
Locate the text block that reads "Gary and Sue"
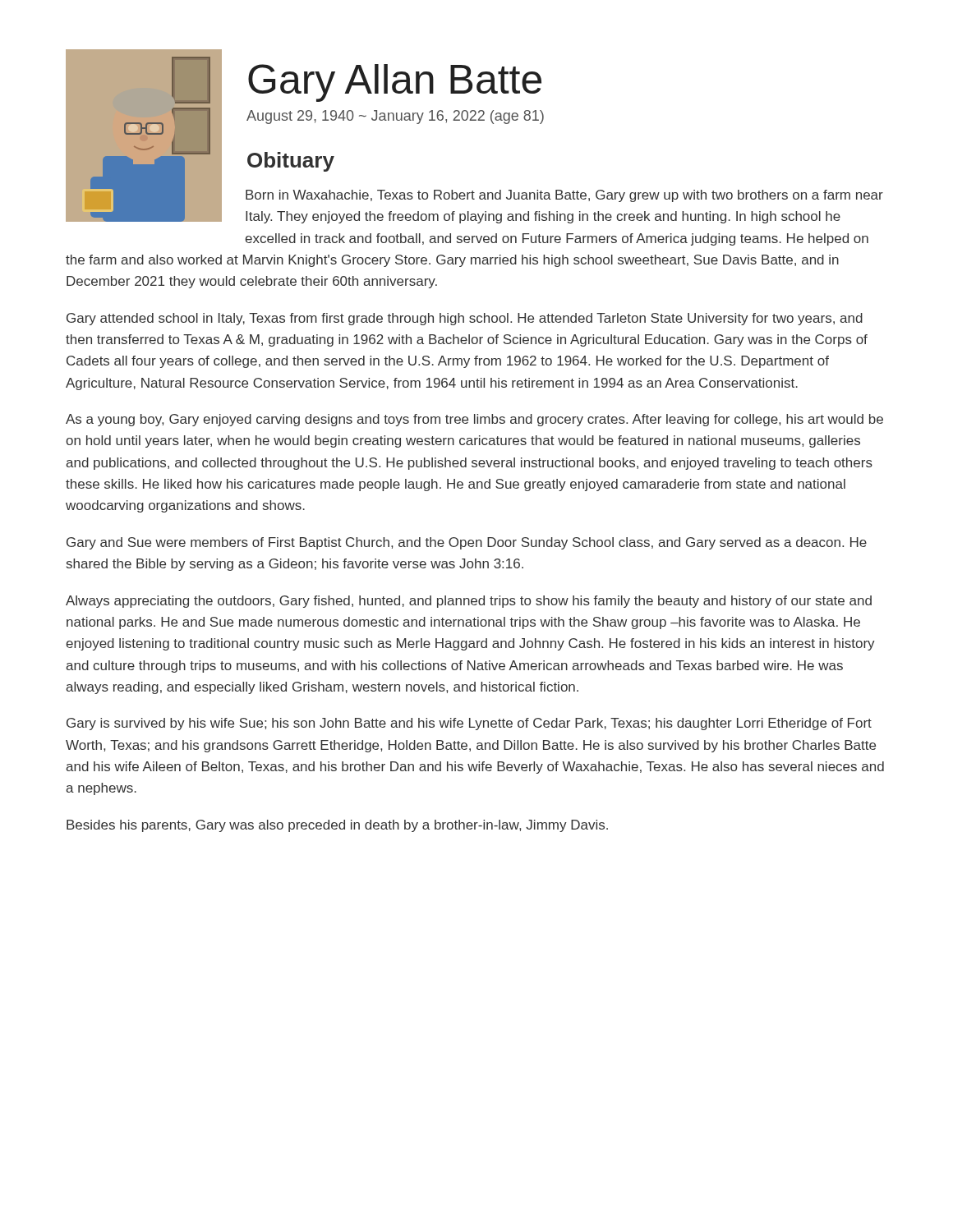point(466,553)
